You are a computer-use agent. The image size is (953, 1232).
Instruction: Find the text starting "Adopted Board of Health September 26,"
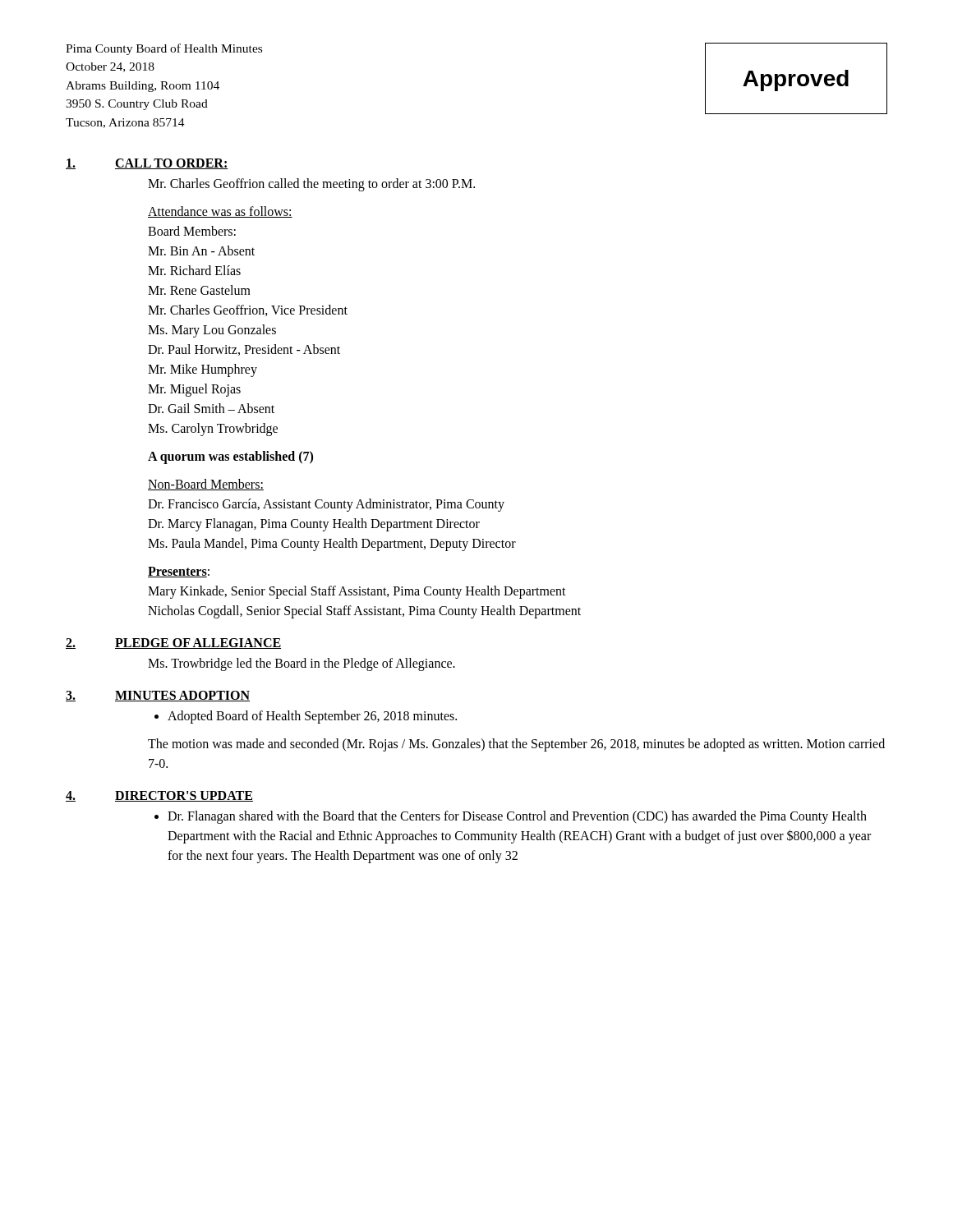click(313, 716)
